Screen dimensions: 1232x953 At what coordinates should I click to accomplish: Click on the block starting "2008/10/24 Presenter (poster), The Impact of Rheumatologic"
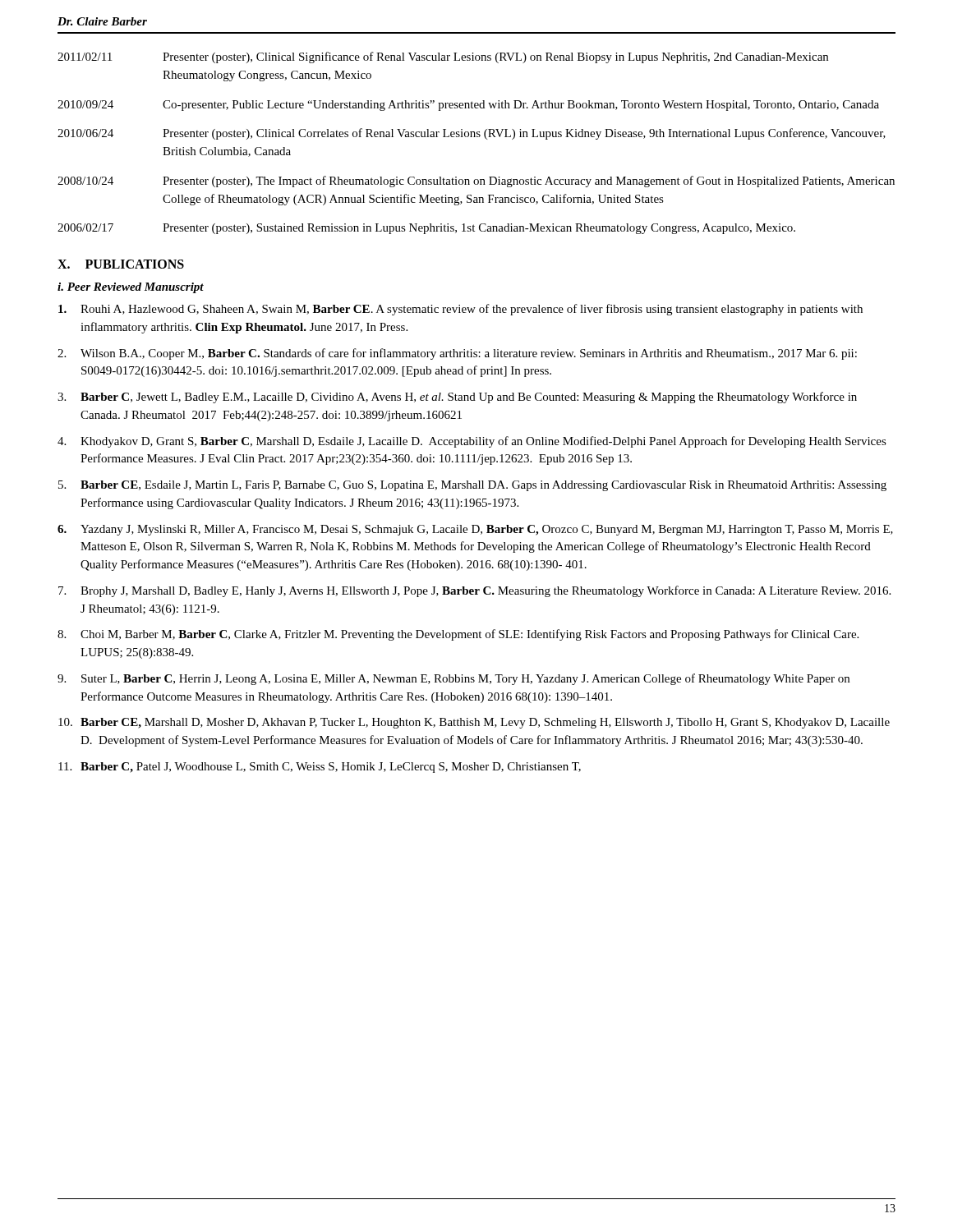tap(476, 196)
